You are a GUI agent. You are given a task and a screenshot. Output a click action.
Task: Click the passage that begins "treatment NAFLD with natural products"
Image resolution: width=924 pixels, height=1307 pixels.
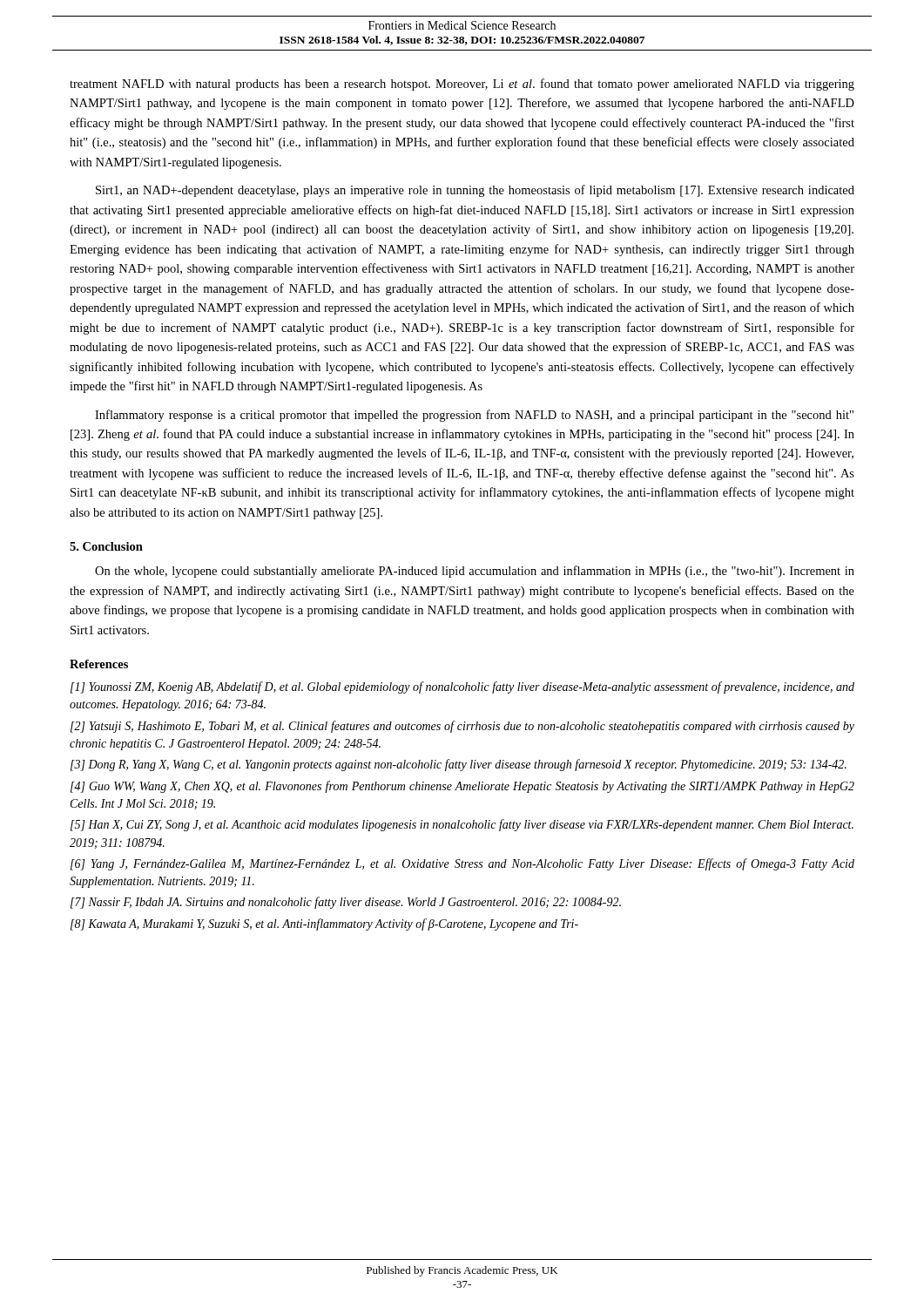[x=462, y=123]
